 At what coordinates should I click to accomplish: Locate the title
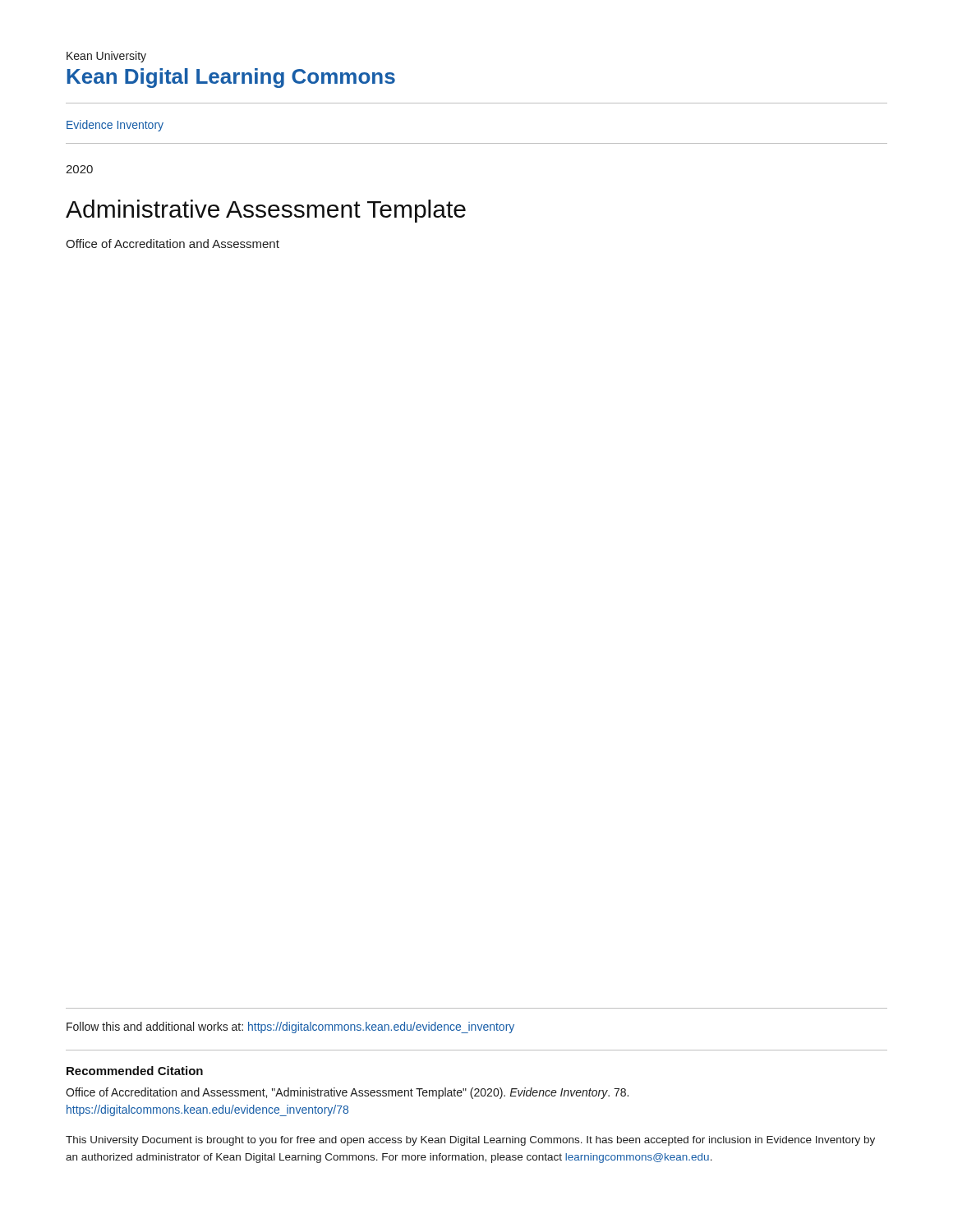click(266, 209)
